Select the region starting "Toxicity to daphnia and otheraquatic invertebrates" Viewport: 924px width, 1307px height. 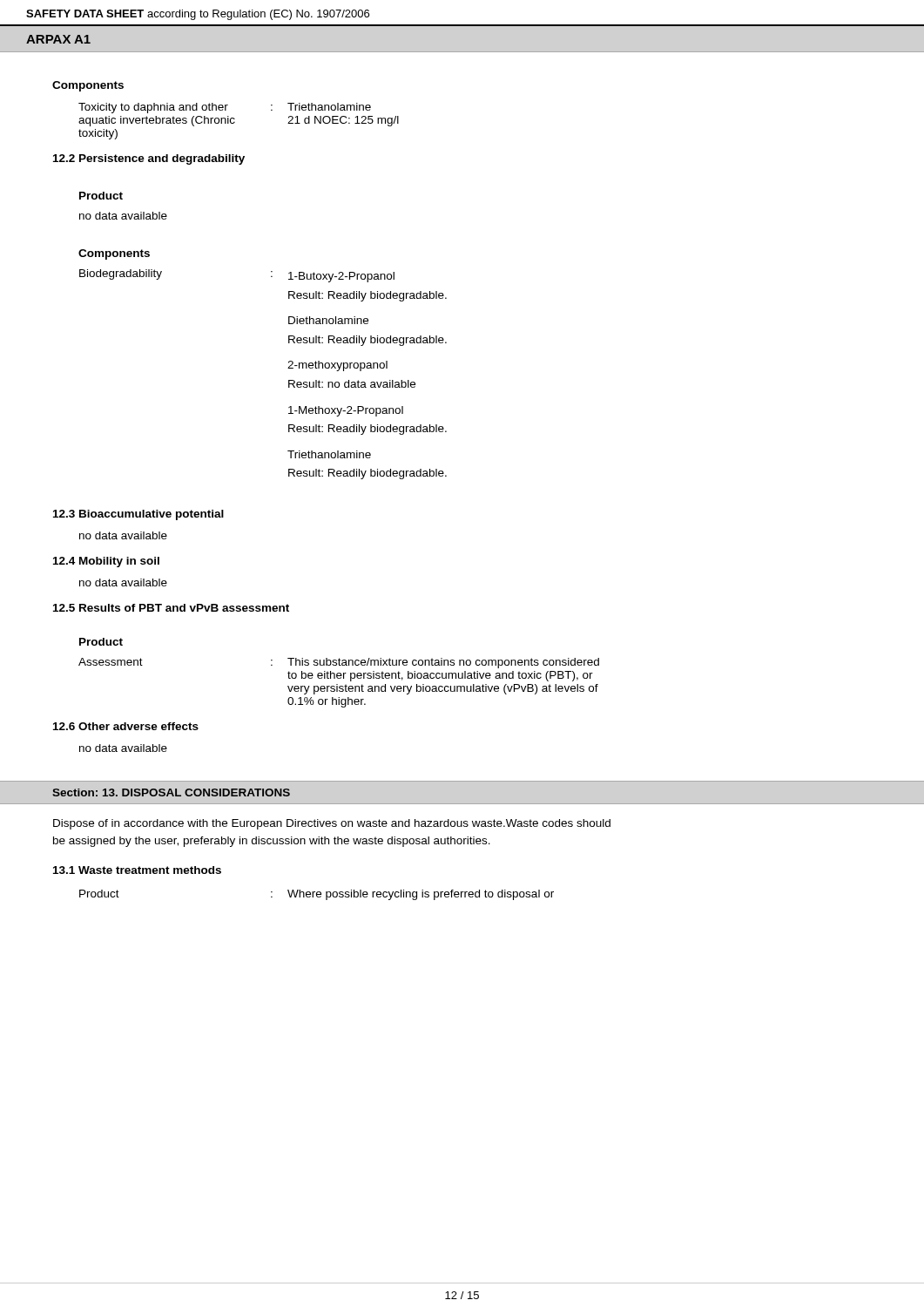[225, 108]
